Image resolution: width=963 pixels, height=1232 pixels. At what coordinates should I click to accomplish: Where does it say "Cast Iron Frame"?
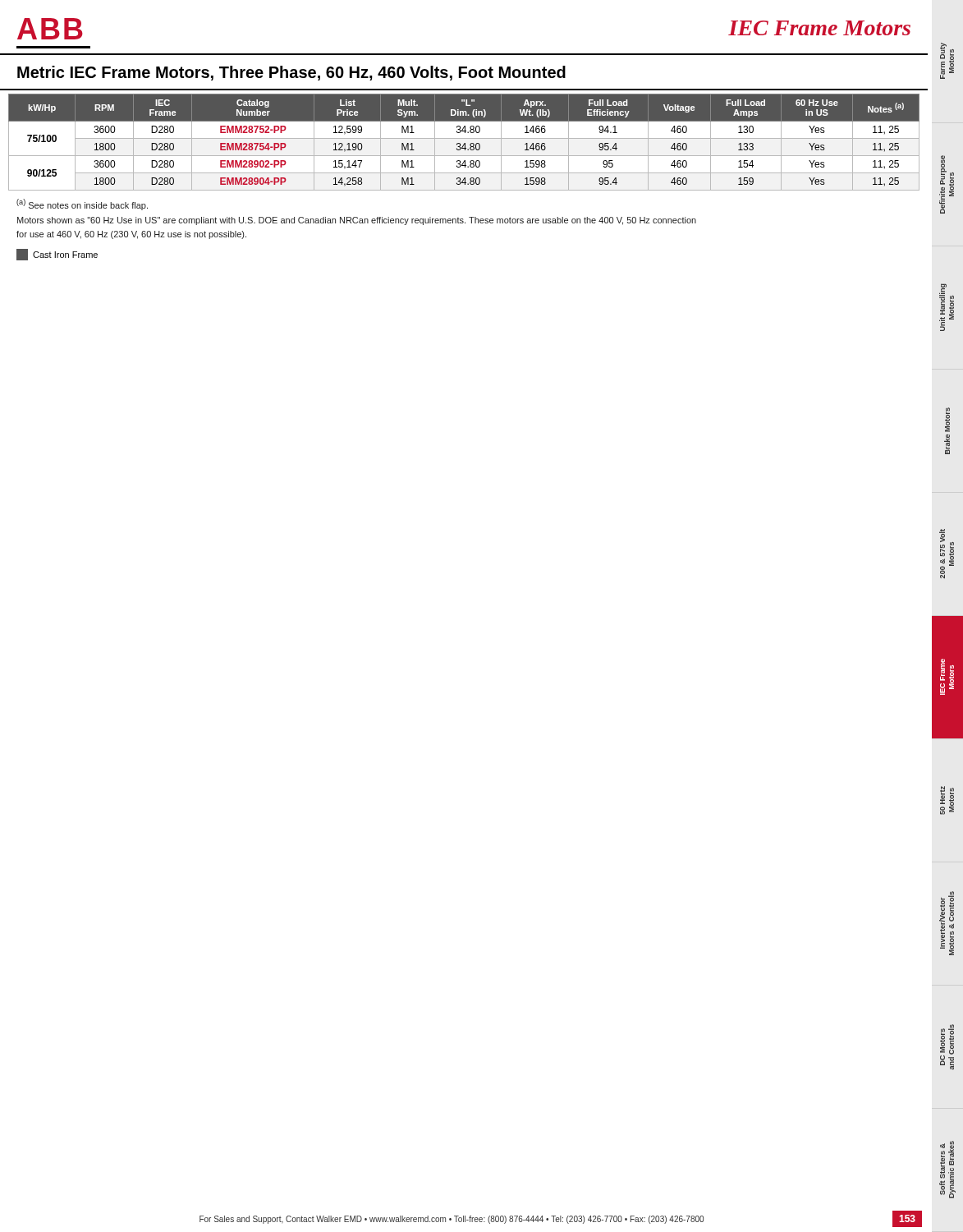click(x=57, y=255)
